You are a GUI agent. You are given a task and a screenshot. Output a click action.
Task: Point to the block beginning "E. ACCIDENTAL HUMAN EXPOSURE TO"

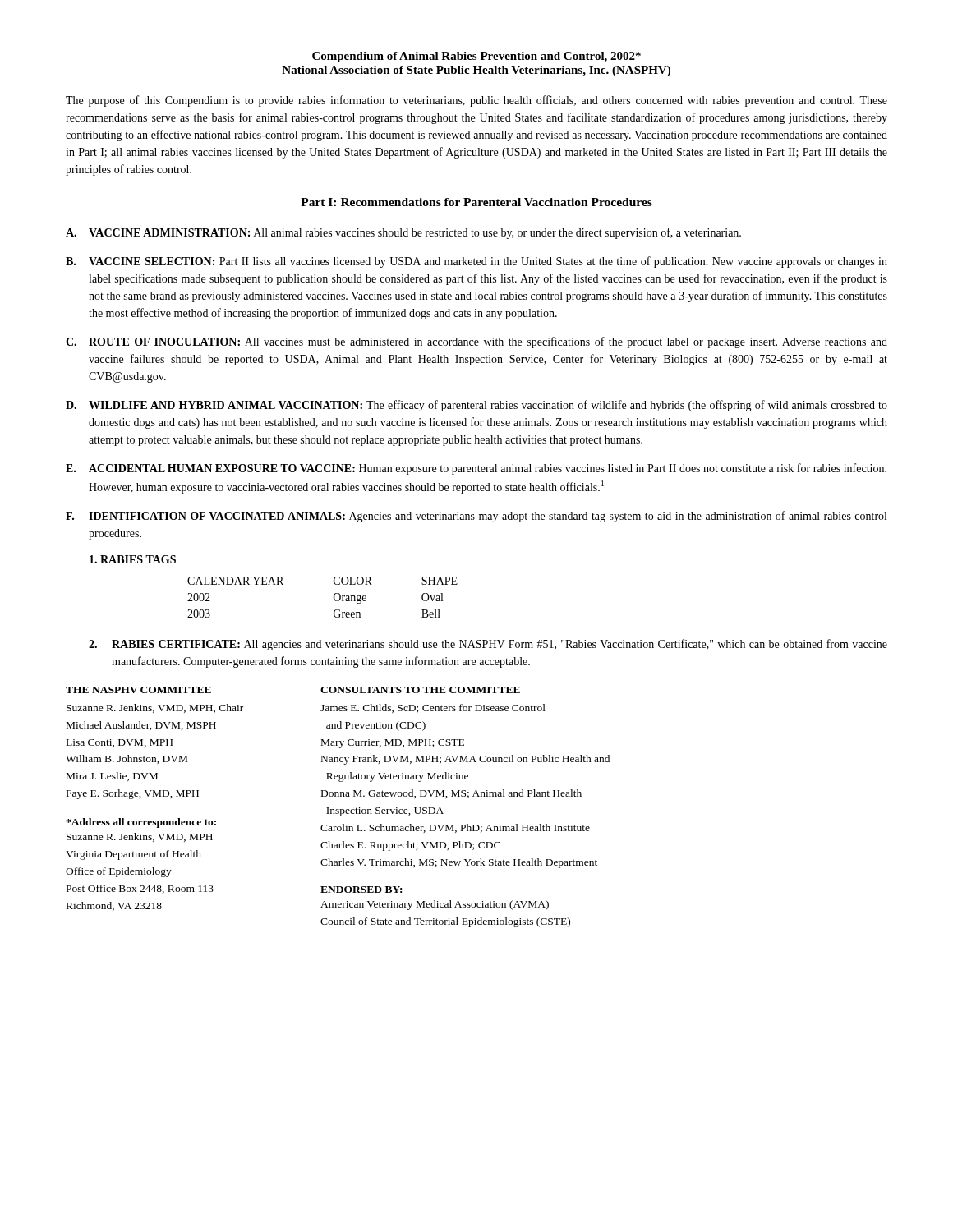[476, 478]
